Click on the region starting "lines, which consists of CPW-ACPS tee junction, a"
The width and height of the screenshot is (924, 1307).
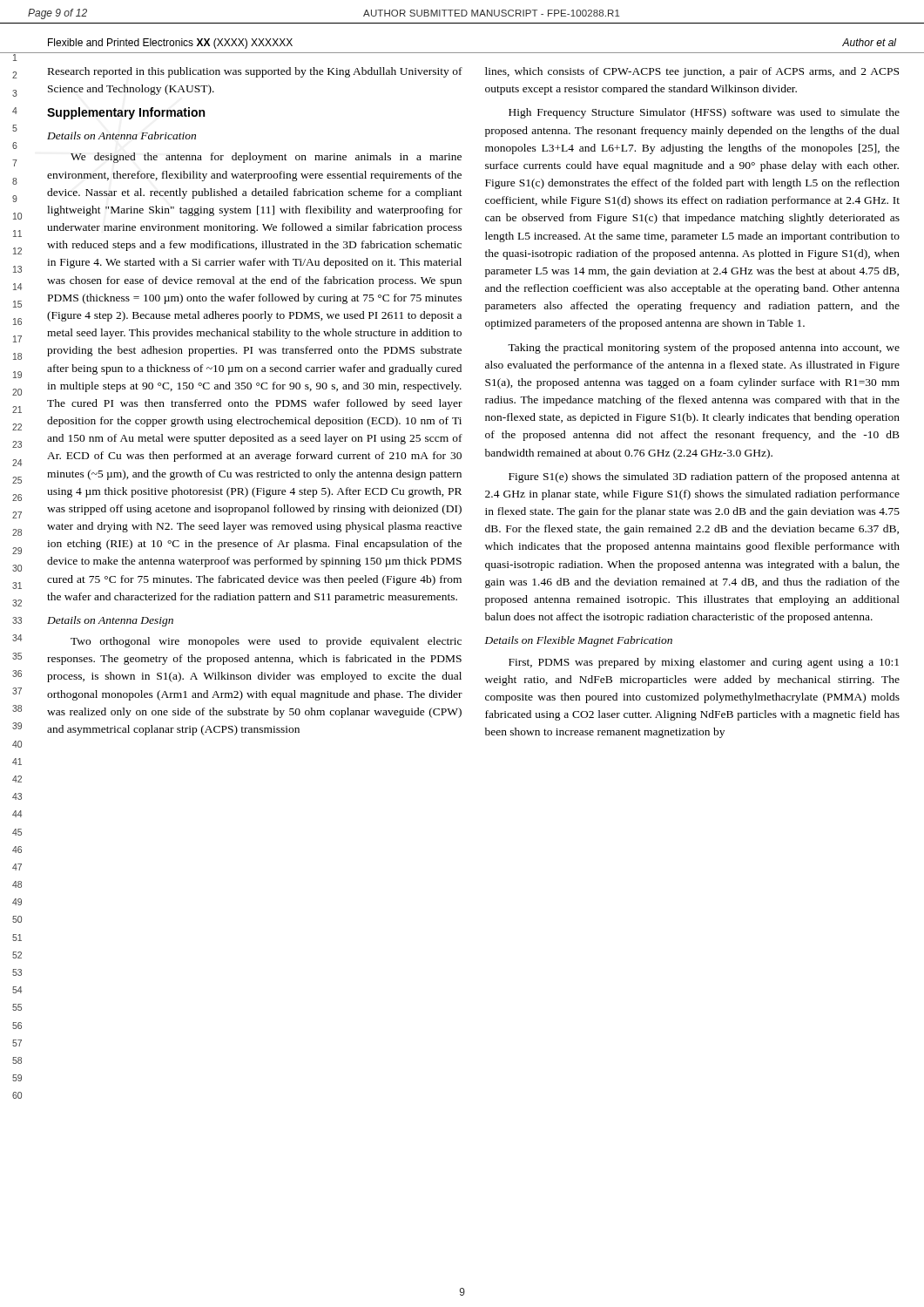click(692, 344)
